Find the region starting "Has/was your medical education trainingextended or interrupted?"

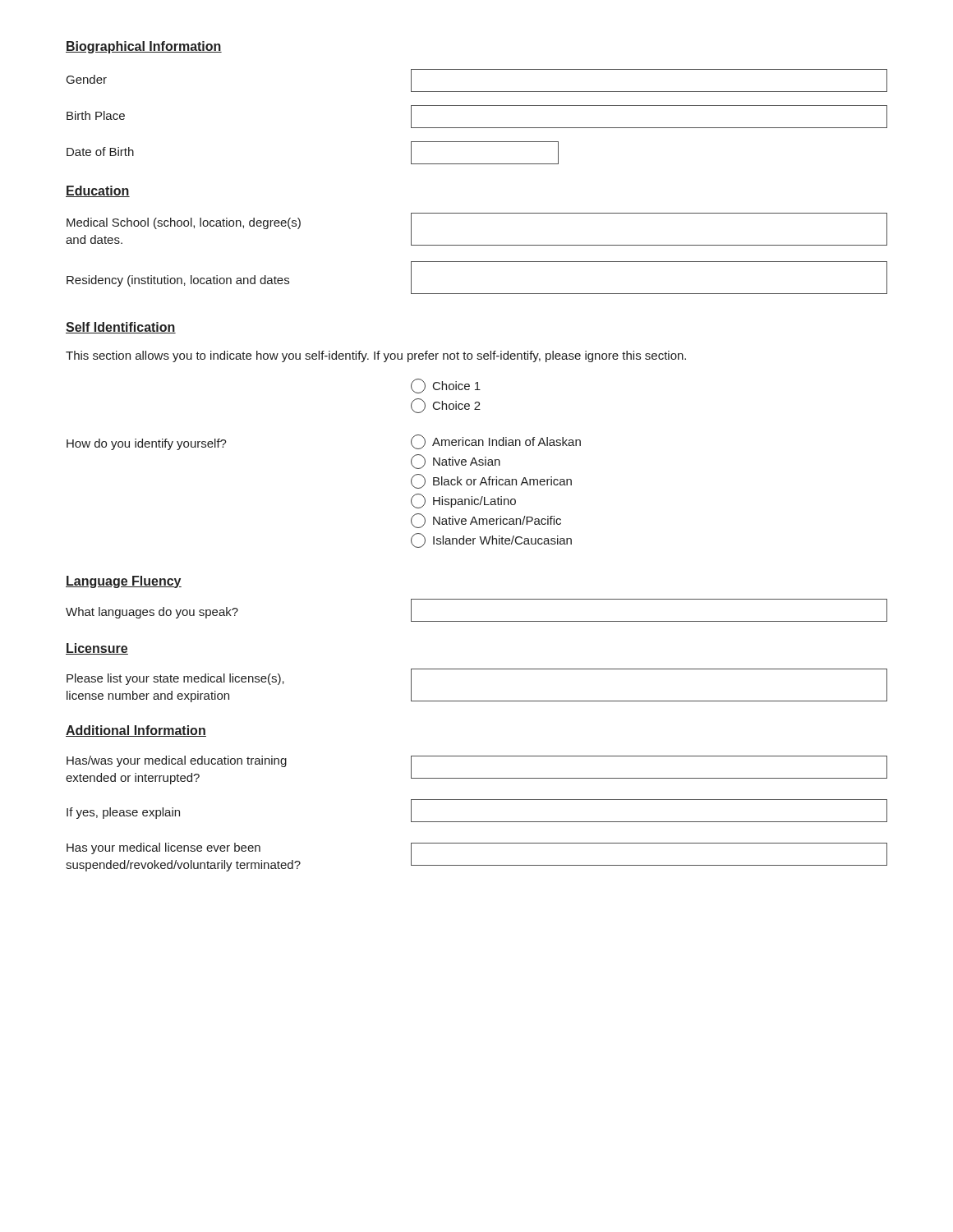point(476,767)
